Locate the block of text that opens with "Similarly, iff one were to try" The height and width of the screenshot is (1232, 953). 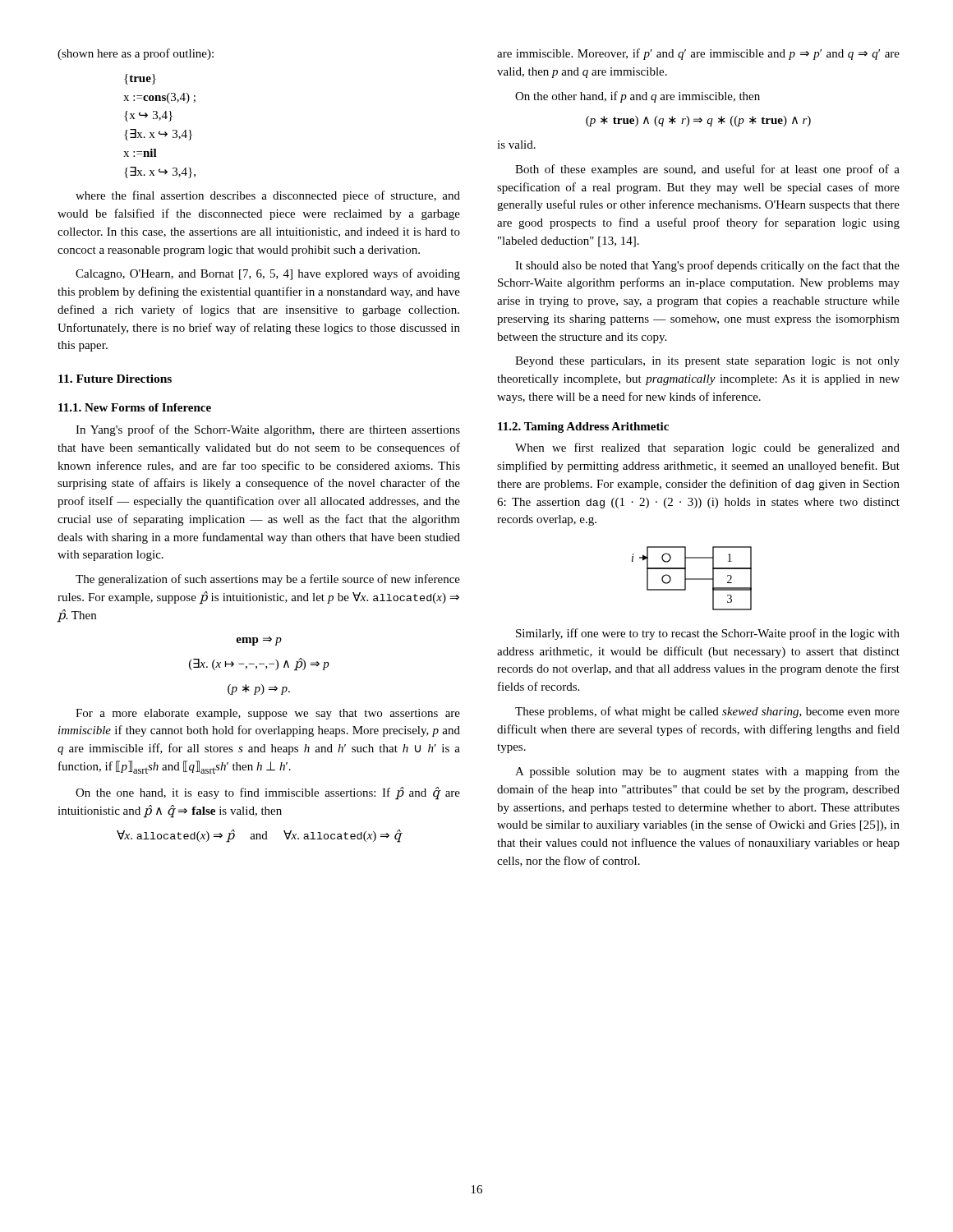coord(708,634)
